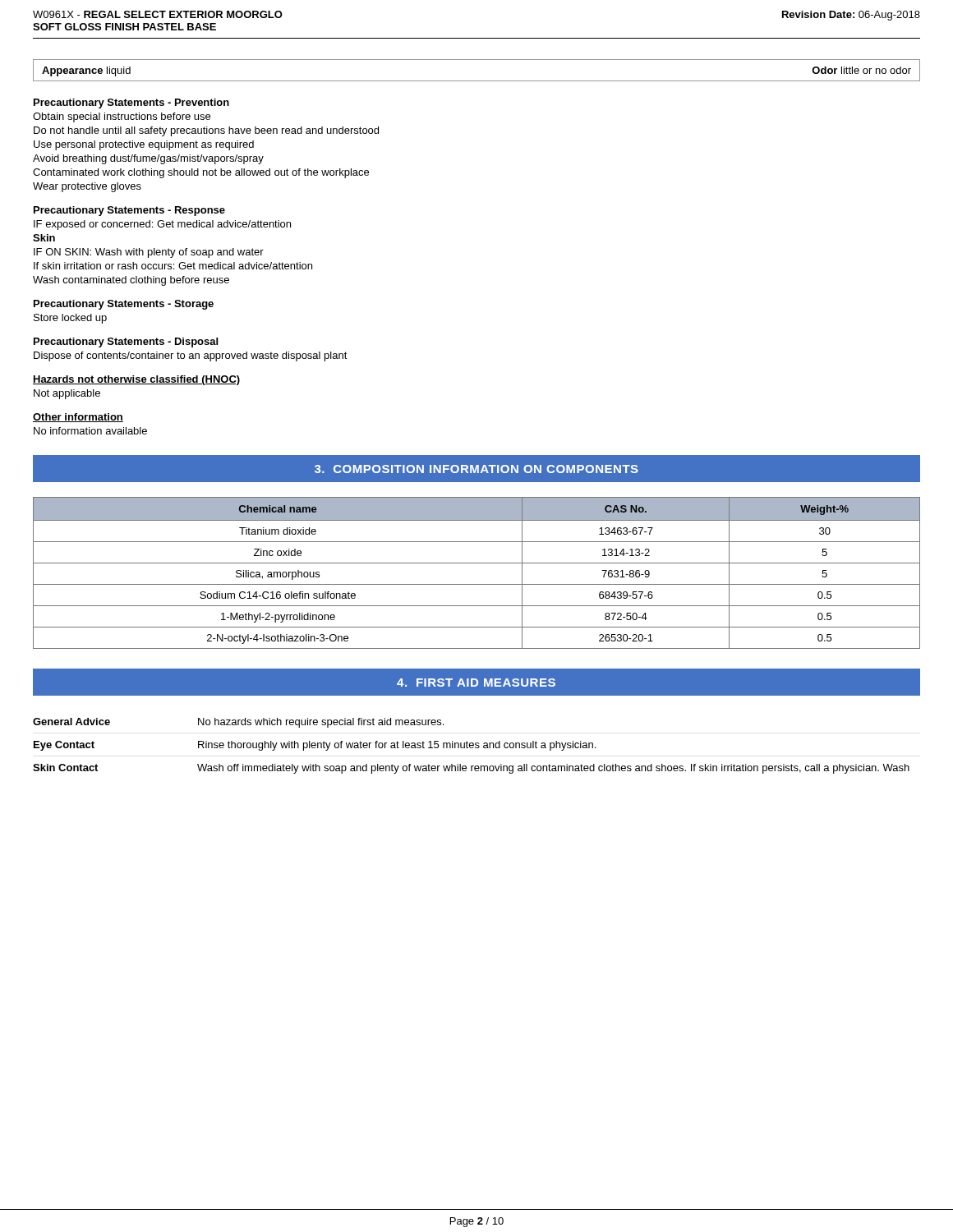Select the text block starting "Precautionary Statements - Disposal"

[126, 342]
